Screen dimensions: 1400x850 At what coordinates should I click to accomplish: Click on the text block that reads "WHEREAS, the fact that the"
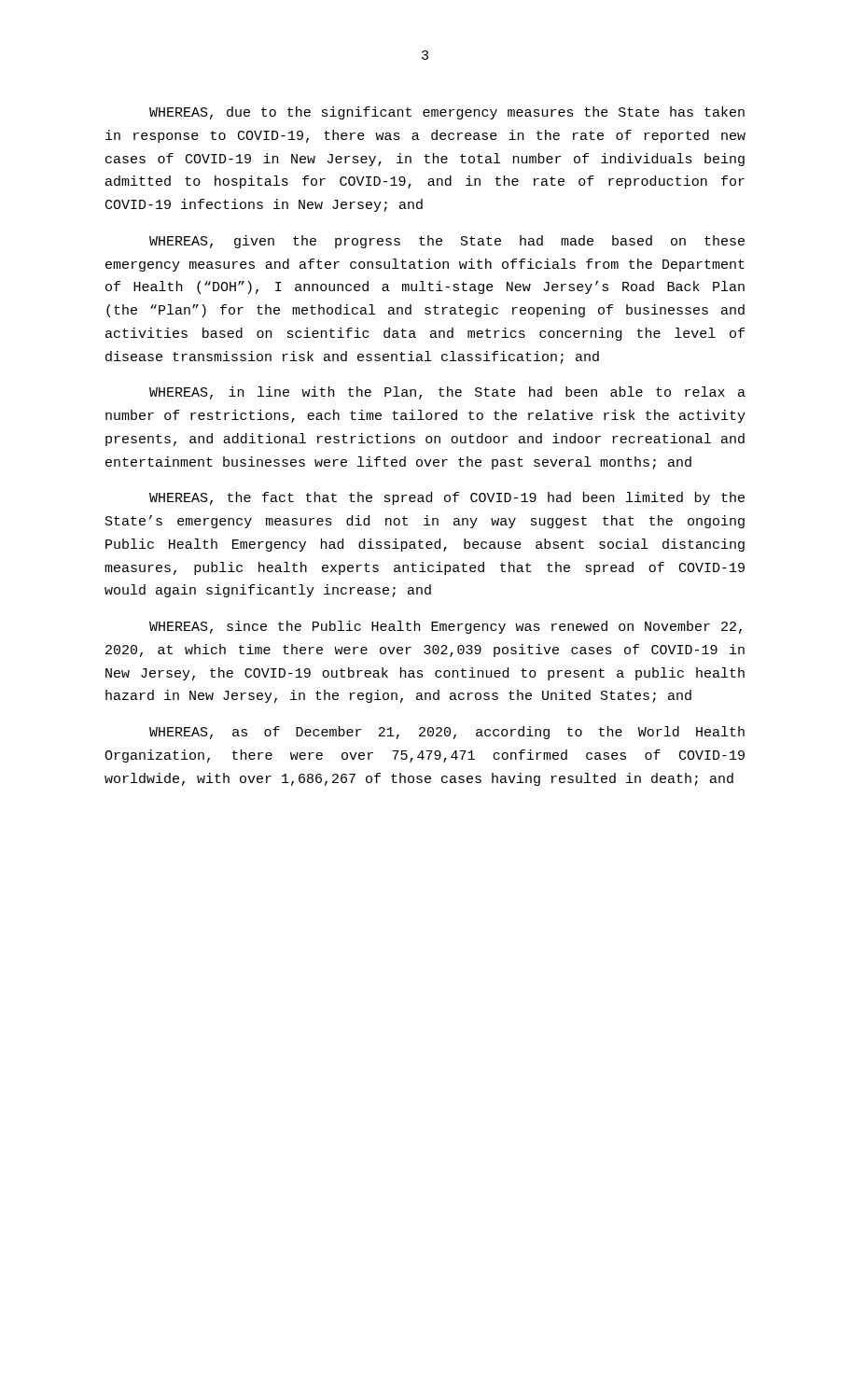(425, 545)
